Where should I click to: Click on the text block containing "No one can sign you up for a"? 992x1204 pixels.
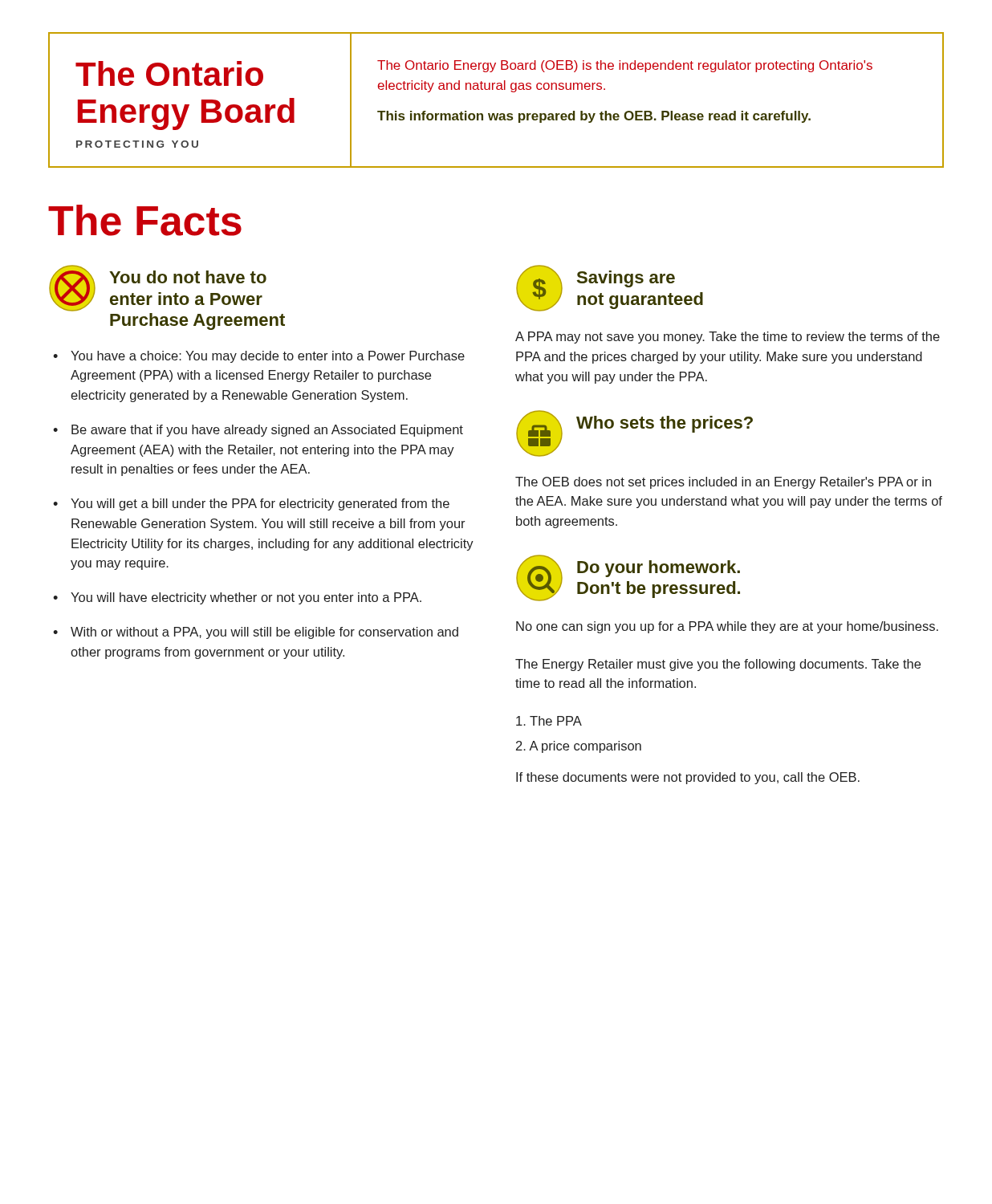727,626
